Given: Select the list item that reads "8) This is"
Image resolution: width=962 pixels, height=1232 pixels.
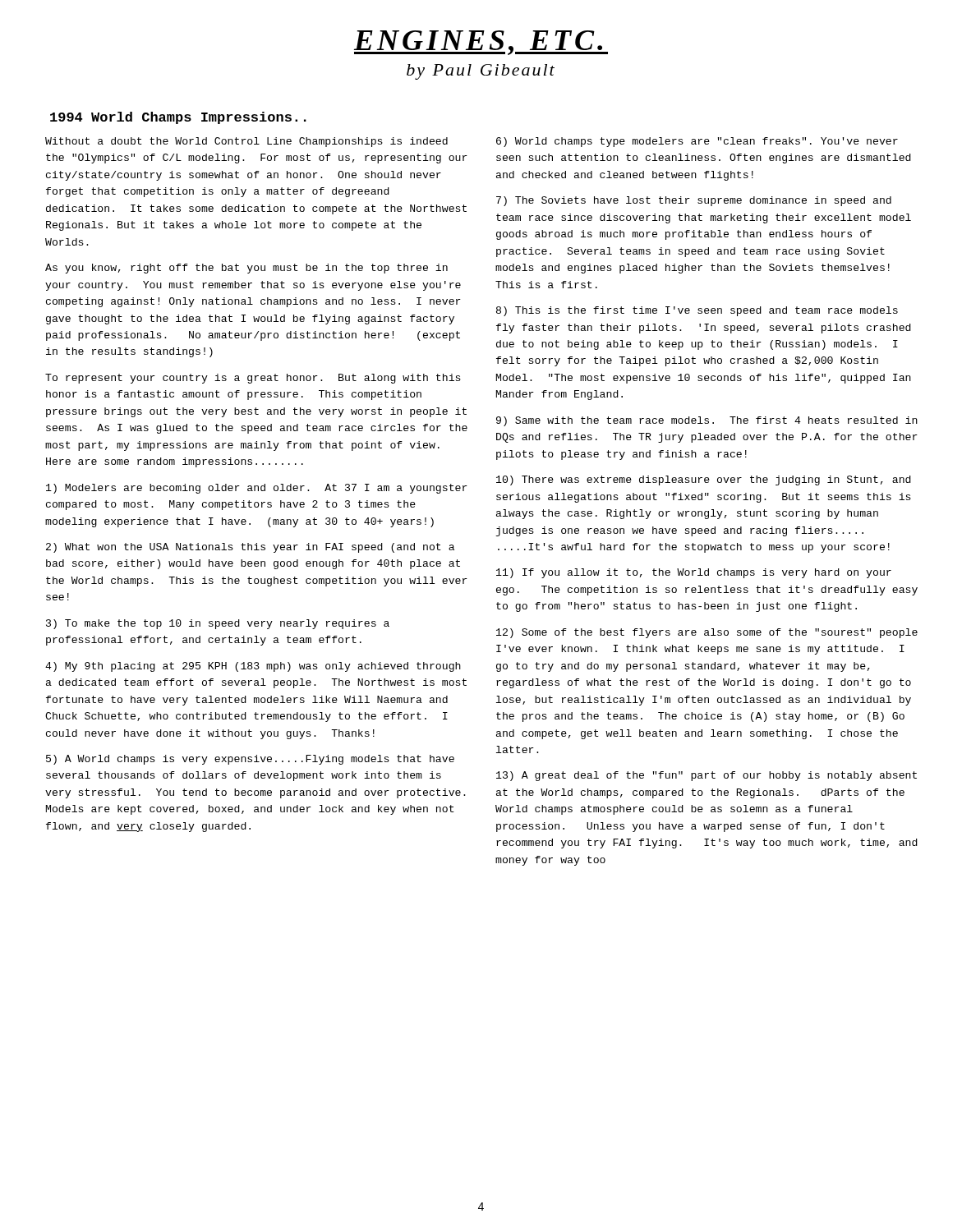Looking at the screenshot, I should pyautogui.click(x=703, y=353).
